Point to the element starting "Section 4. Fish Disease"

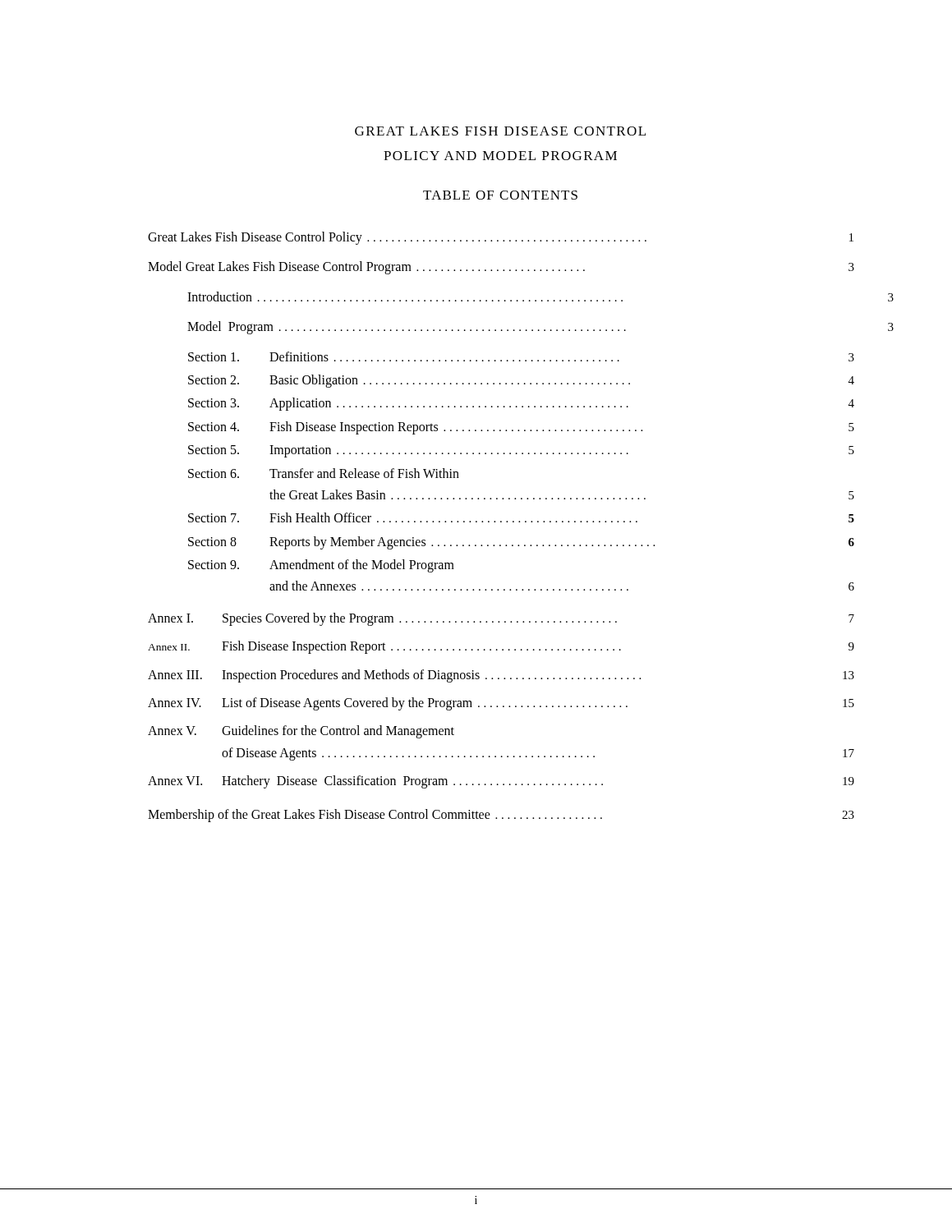tap(521, 427)
